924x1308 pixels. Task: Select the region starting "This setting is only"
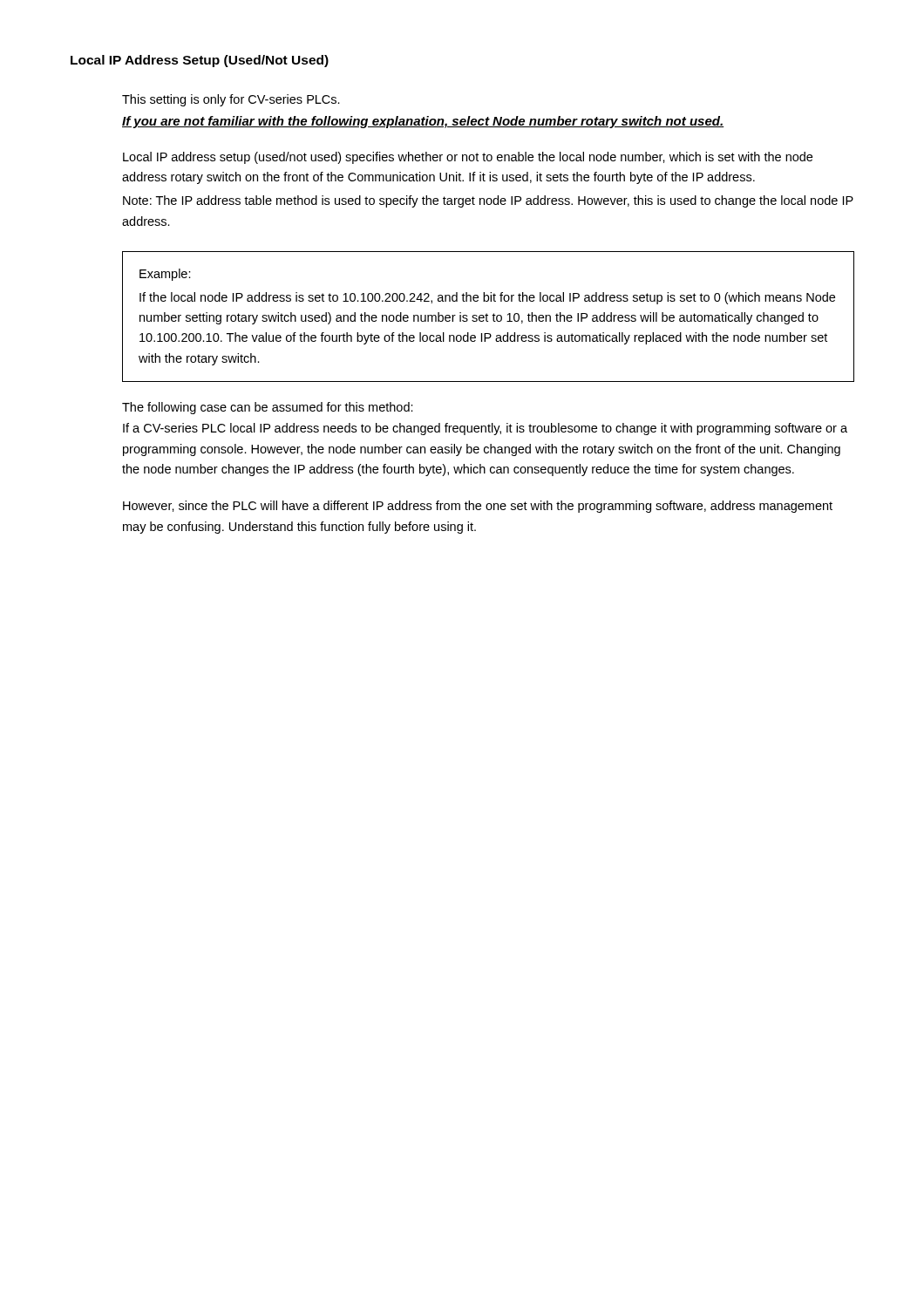[x=231, y=99]
